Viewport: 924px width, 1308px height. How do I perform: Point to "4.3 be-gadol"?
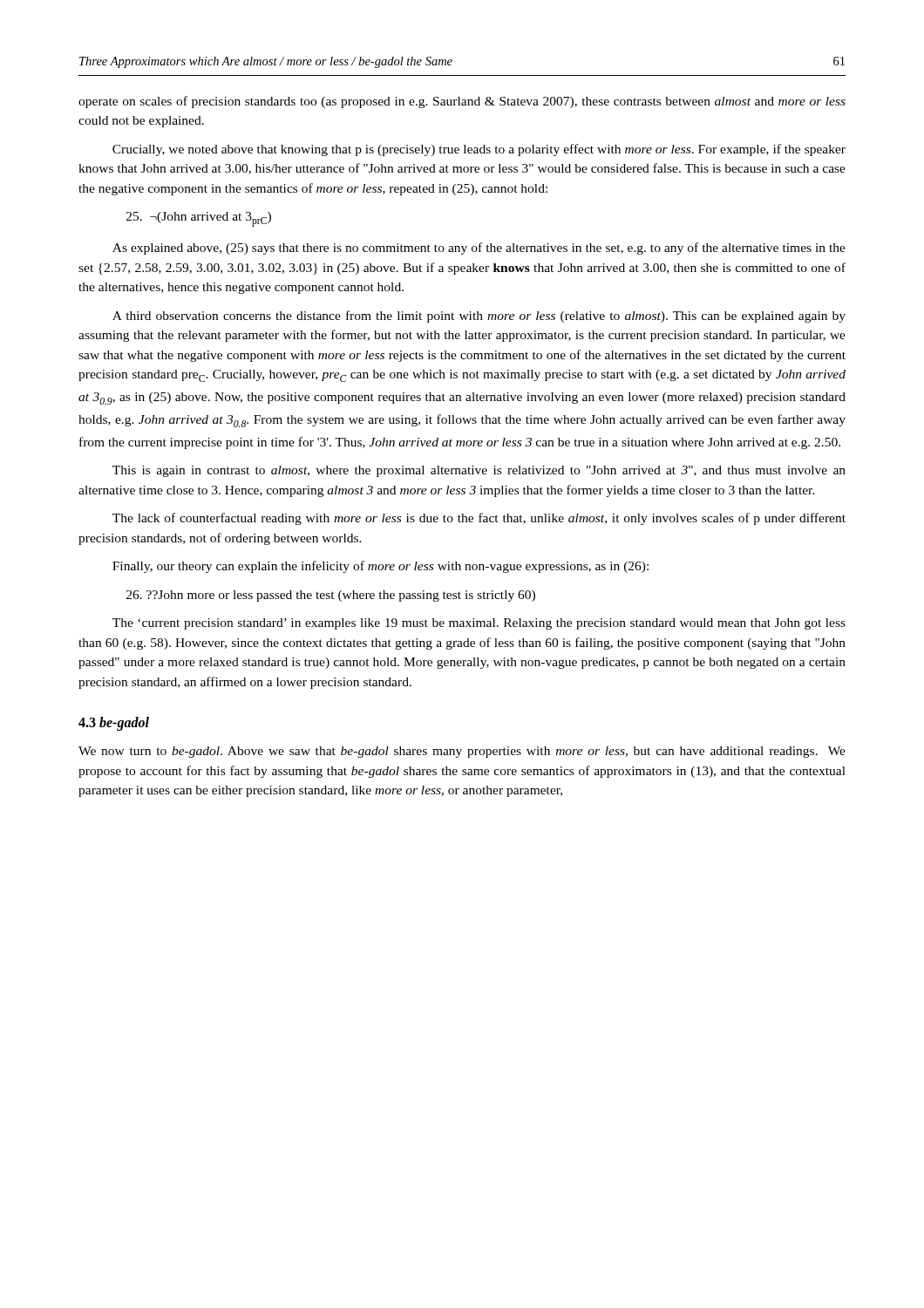pos(114,723)
